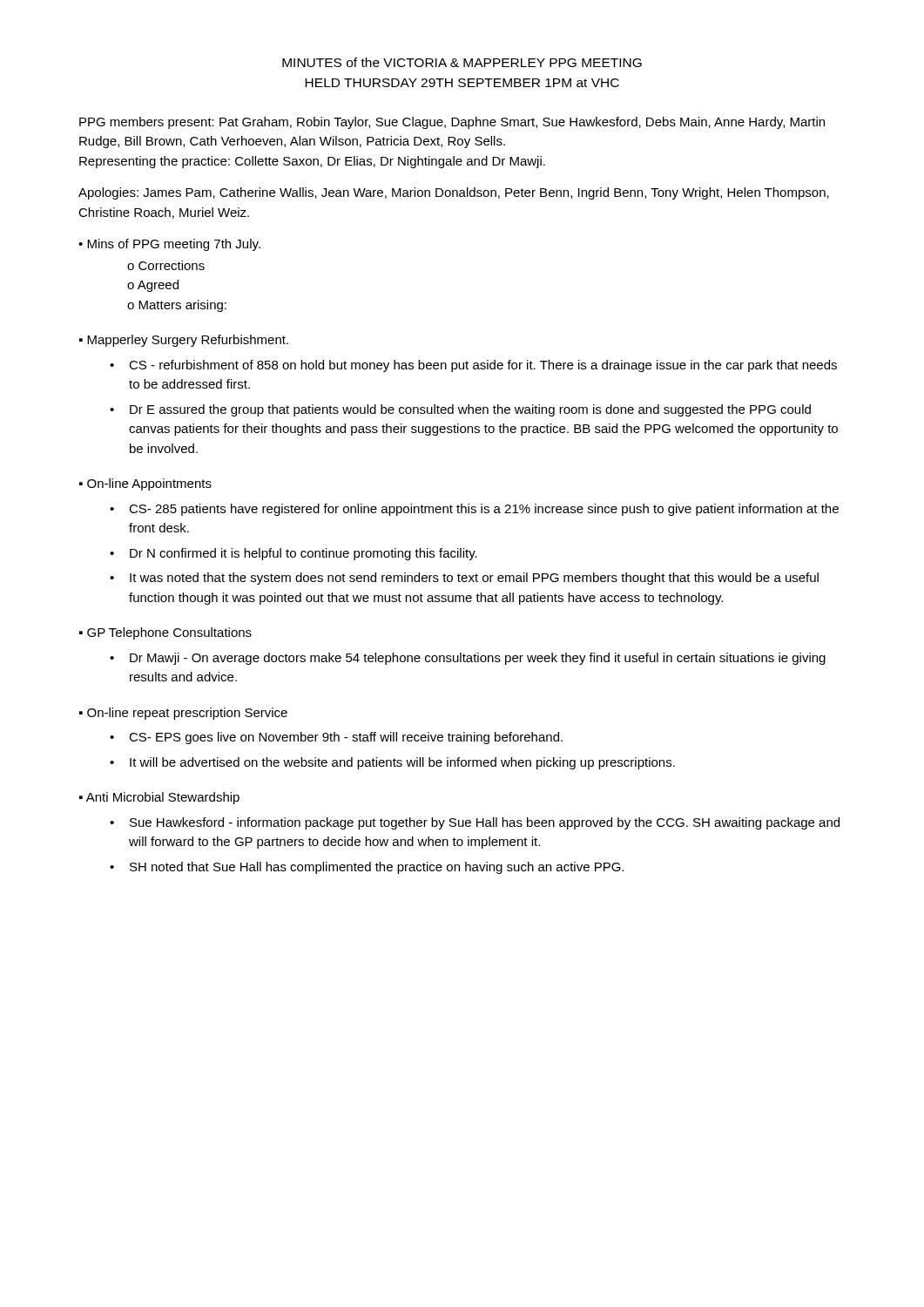This screenshot has width=924, height=1307.
Task: Select the element starting "Apologies: James Pam,"
Action: [x=454, y=202]
